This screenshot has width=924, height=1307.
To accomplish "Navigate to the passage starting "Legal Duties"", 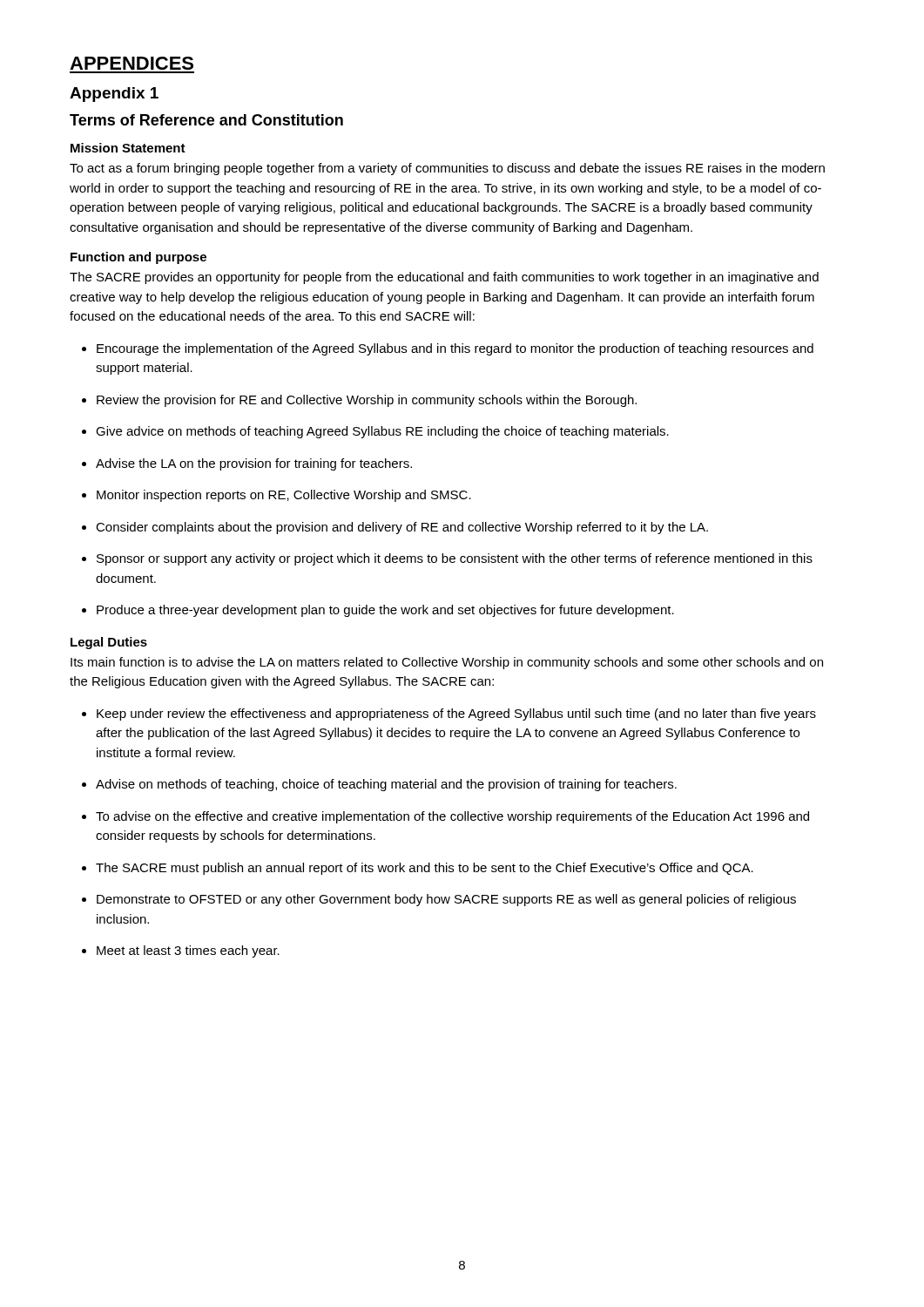I will coord(109,641).
